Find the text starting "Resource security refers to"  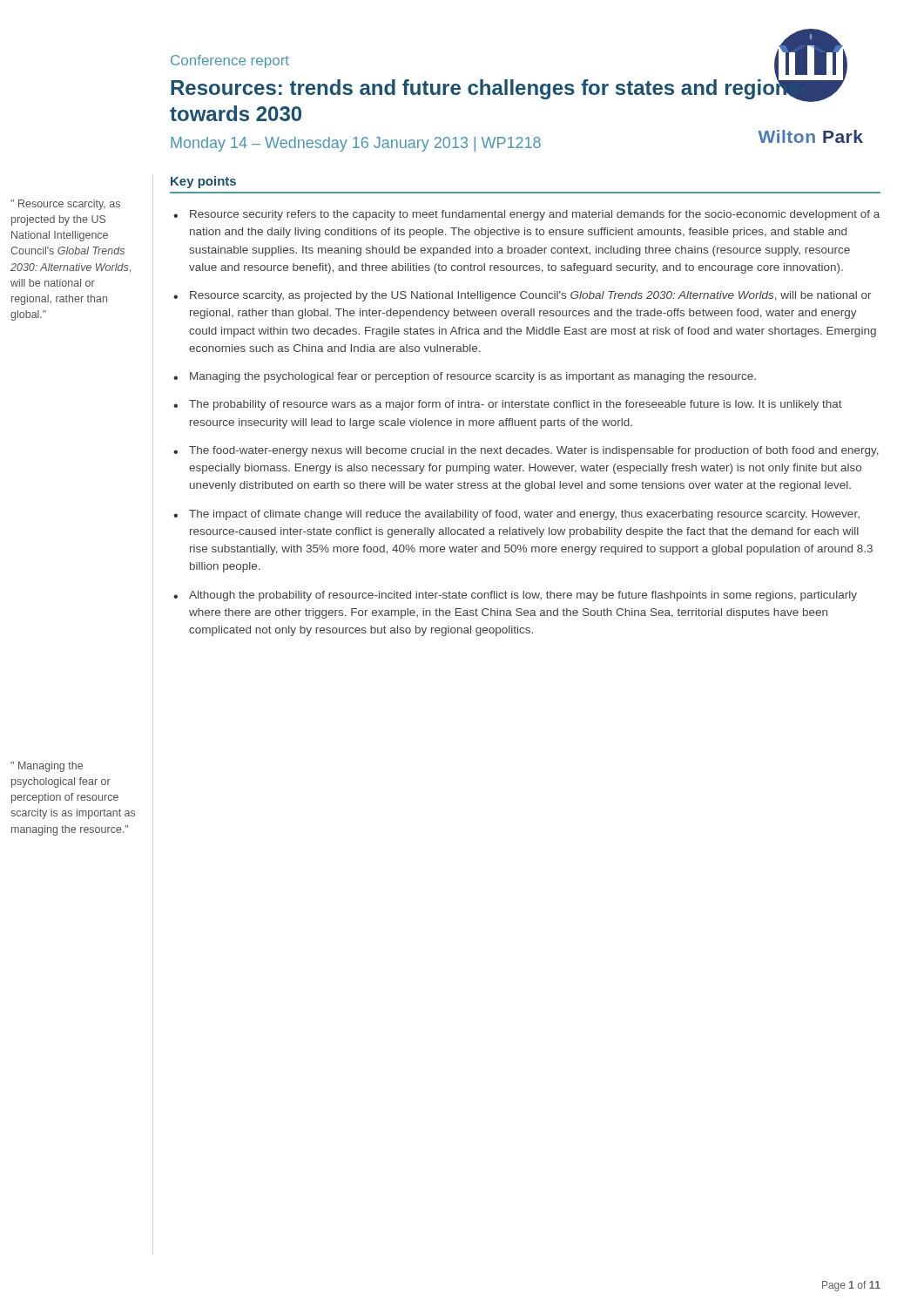click(x=534, y=240)
